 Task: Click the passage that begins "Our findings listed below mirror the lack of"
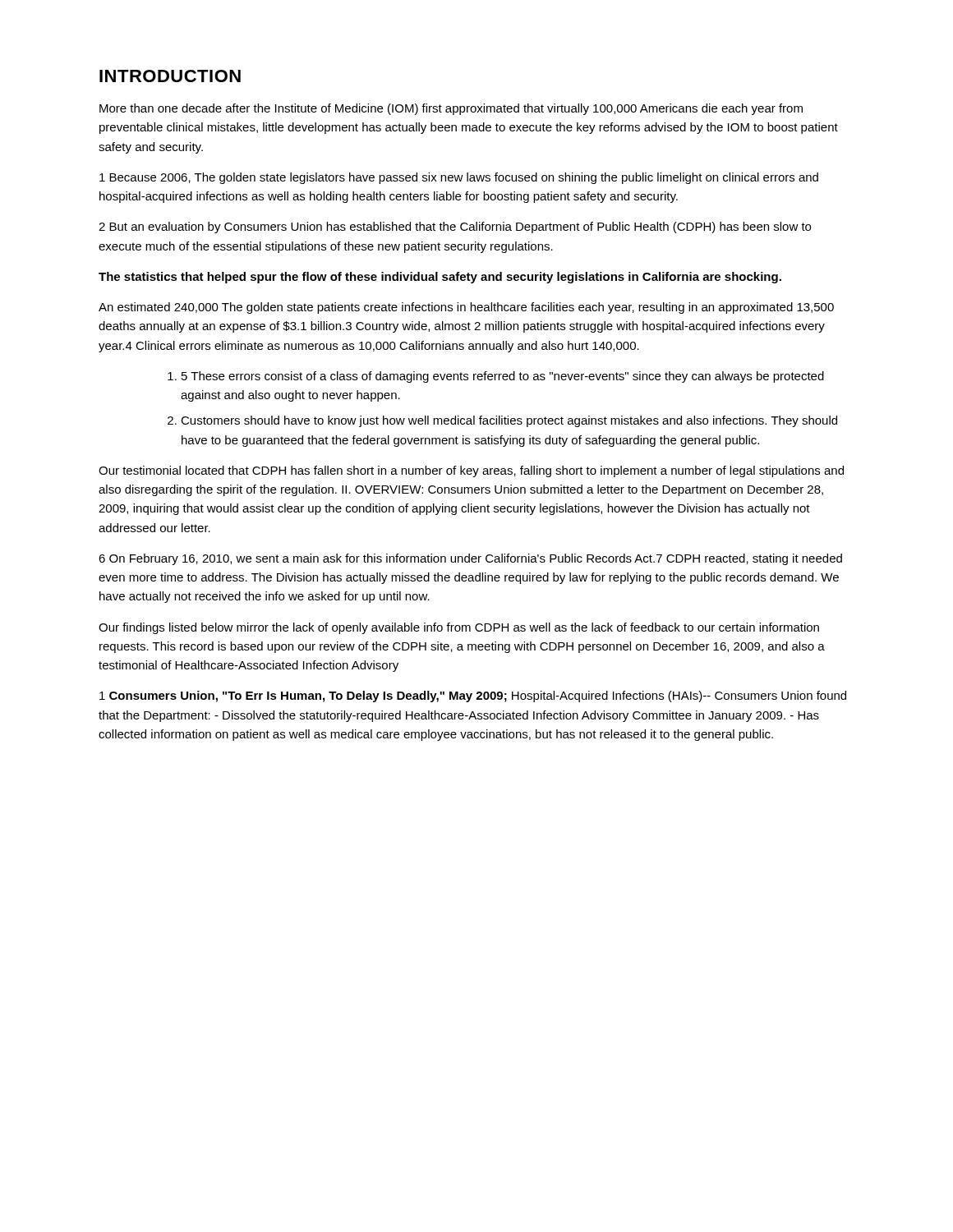pos(461,646)
